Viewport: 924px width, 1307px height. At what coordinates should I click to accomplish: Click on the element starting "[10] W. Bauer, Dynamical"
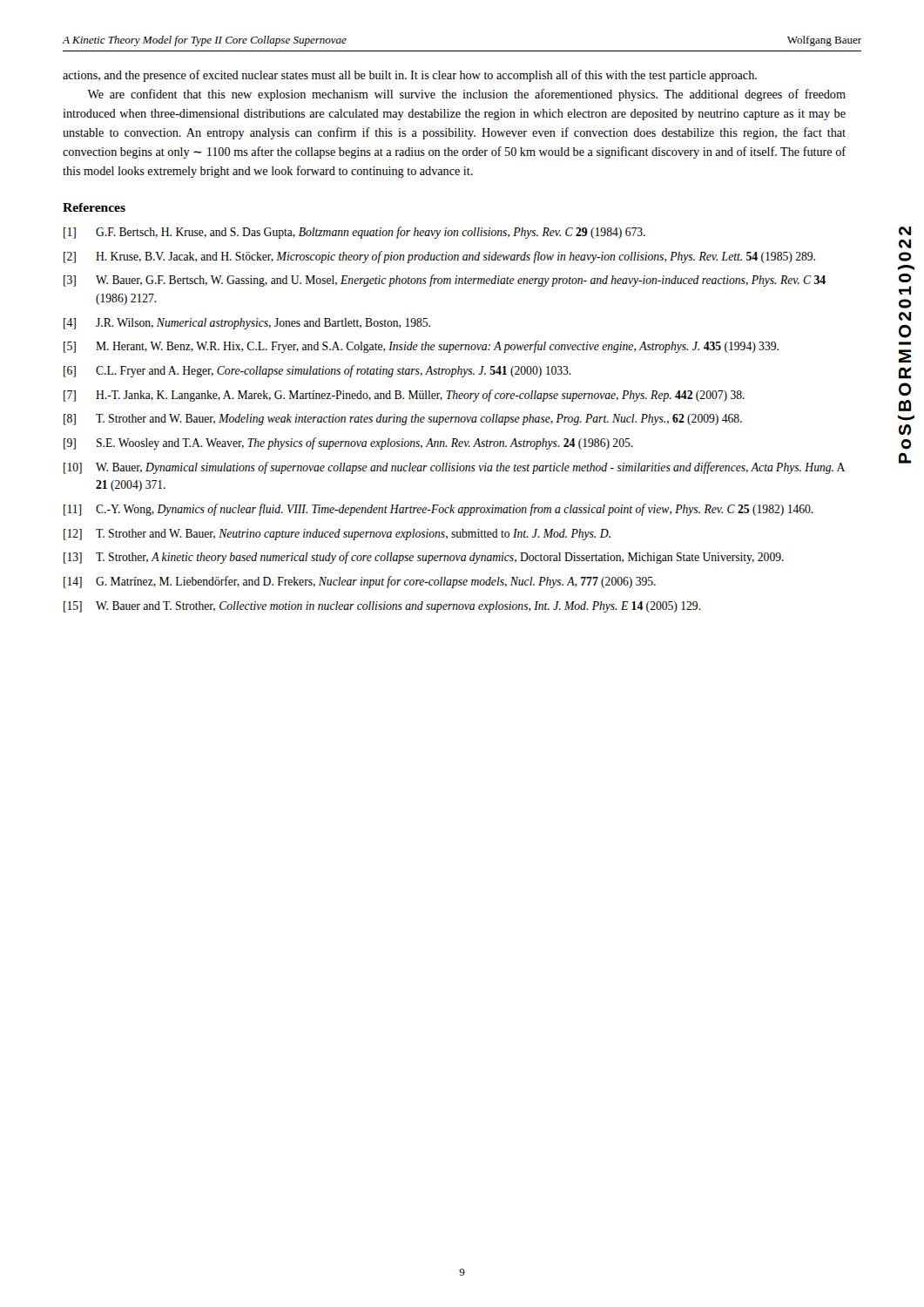coord(454,477)
